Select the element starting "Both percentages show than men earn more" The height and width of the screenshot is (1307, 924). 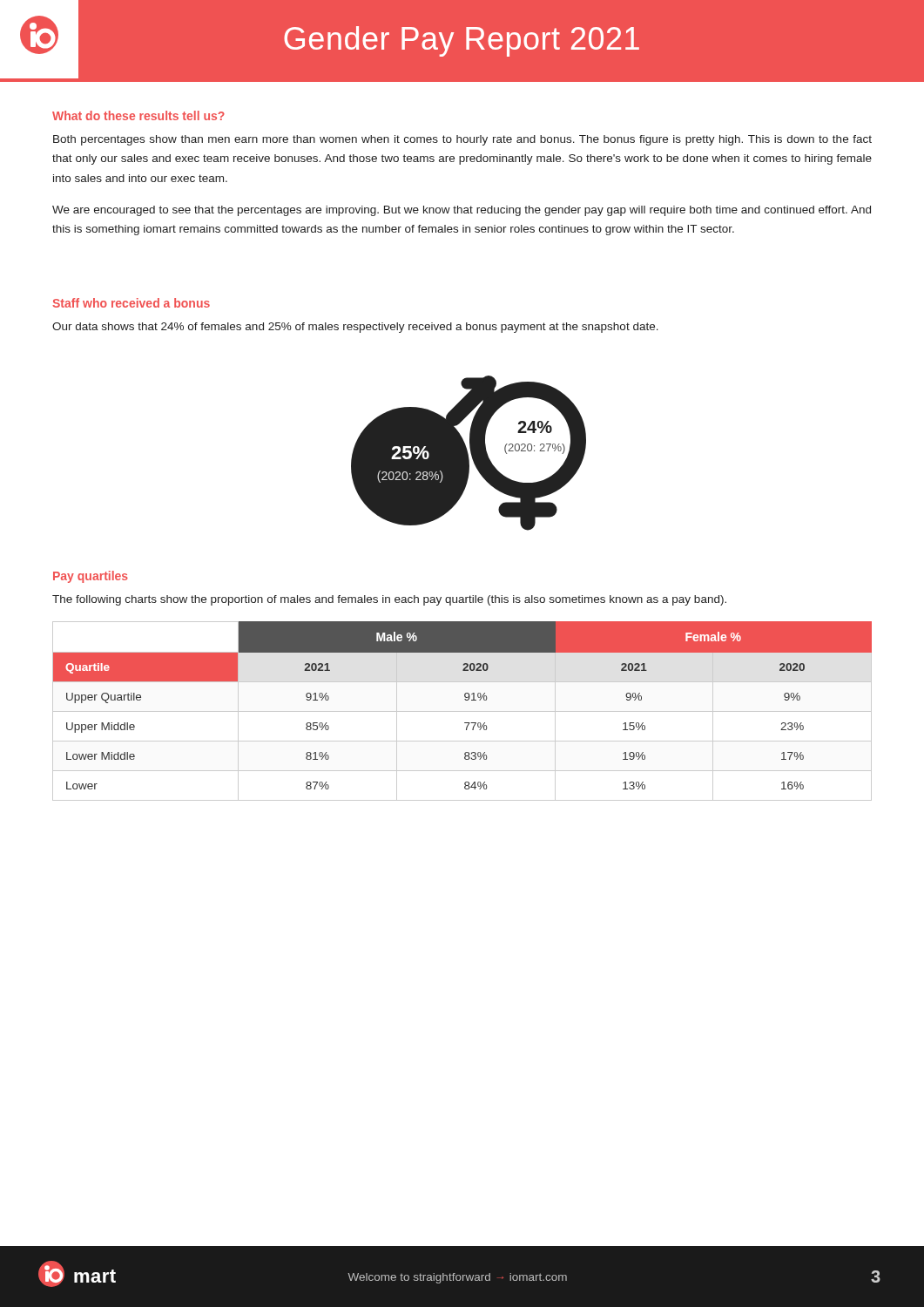pos(462,158)
